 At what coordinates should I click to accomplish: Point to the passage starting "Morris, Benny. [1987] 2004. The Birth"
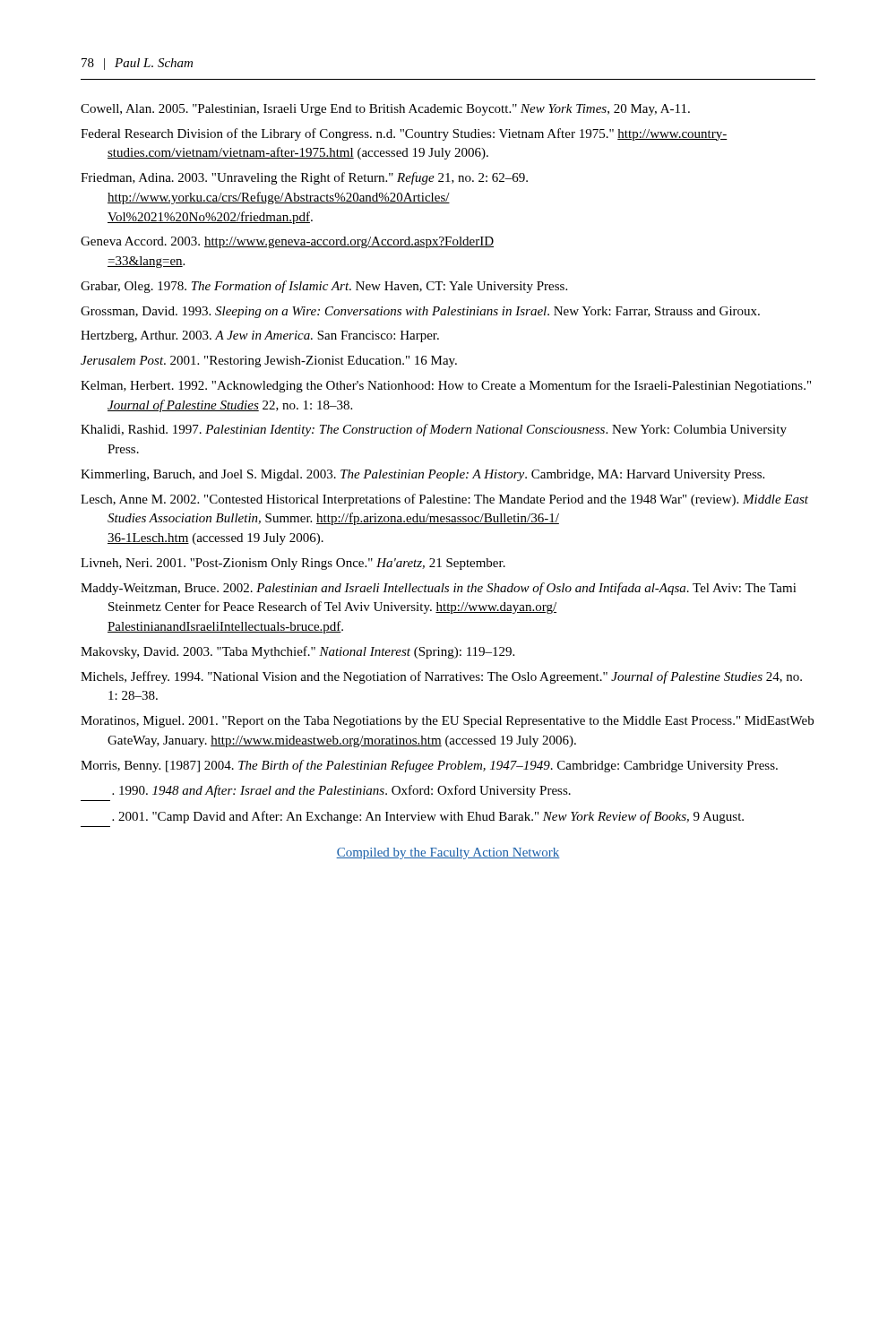(430, 765)
